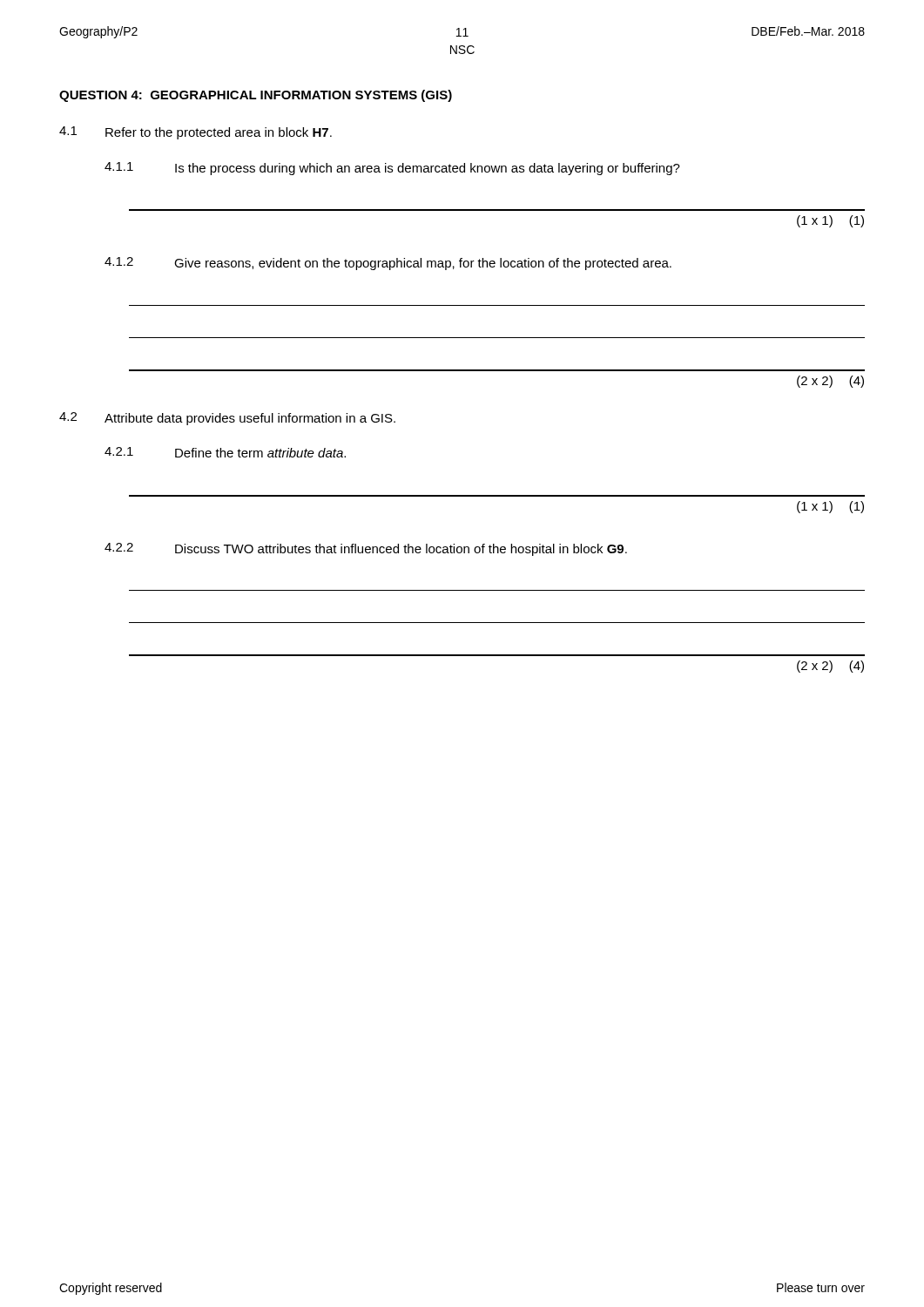Point to the block beginning "1 Refer to"
This screenshot has height=1307, width=924.
[196, 133]
